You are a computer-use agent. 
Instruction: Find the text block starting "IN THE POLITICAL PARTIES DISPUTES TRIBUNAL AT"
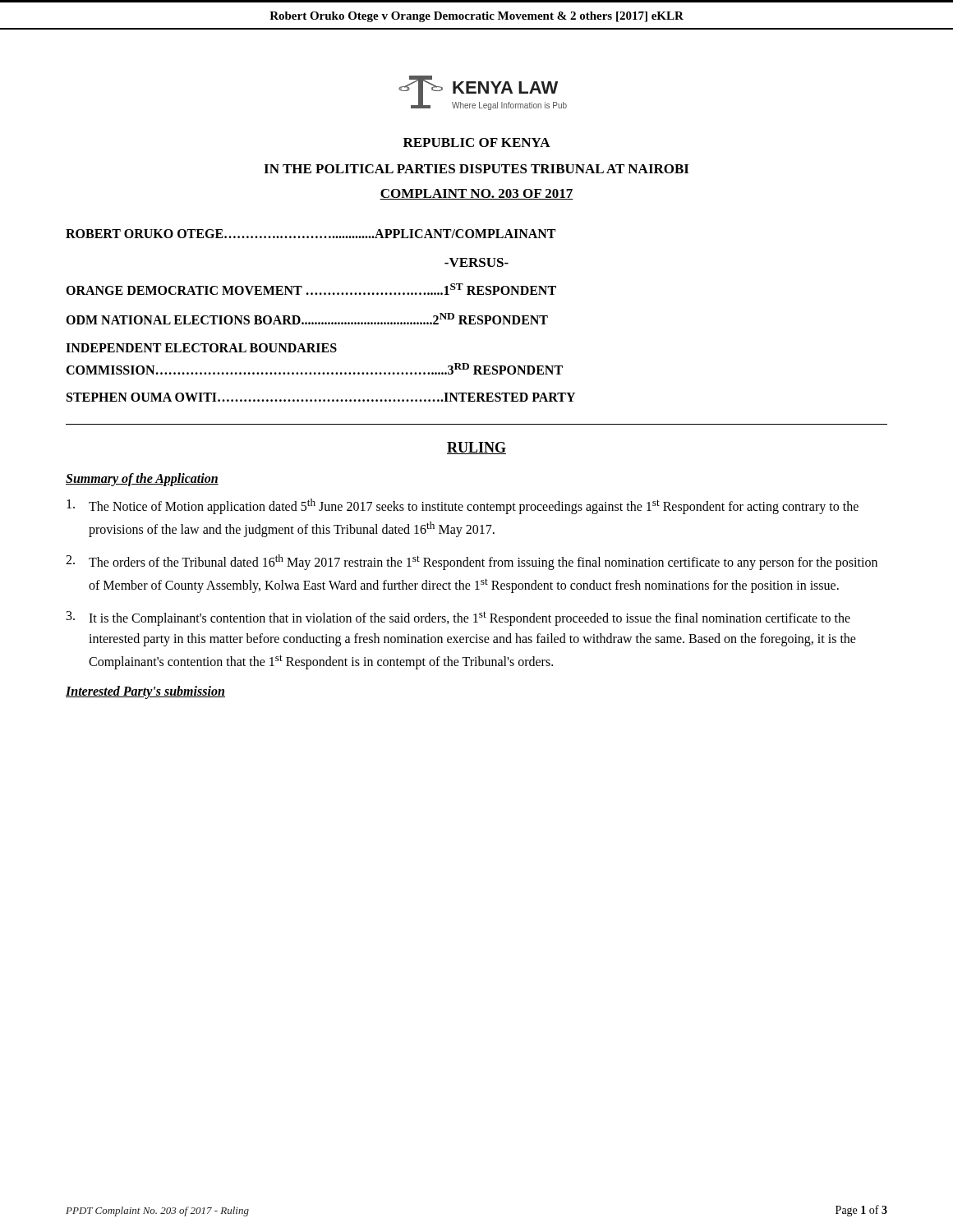(476, 169)
